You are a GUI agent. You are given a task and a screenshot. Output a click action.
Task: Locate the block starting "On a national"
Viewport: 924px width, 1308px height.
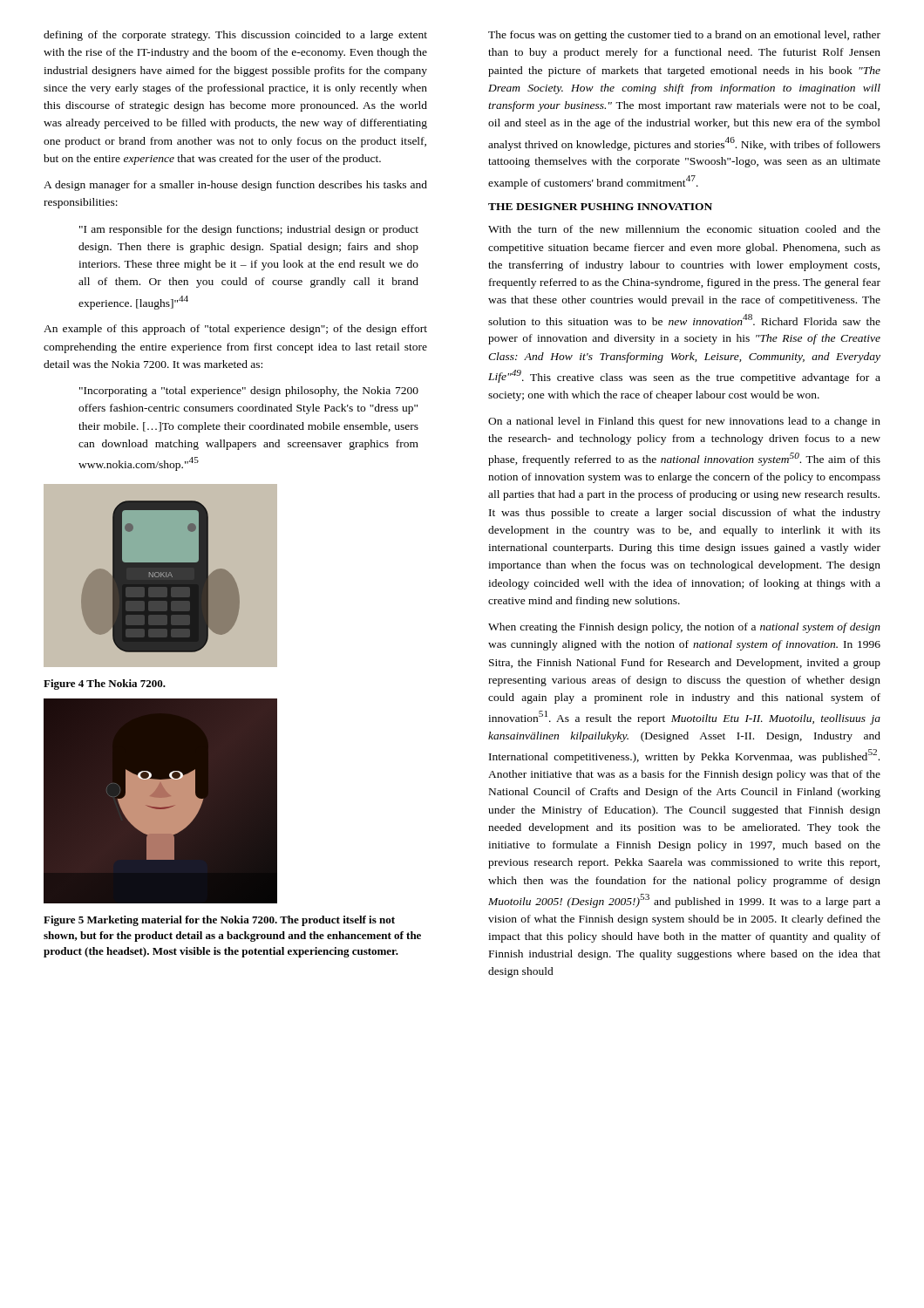684,510
